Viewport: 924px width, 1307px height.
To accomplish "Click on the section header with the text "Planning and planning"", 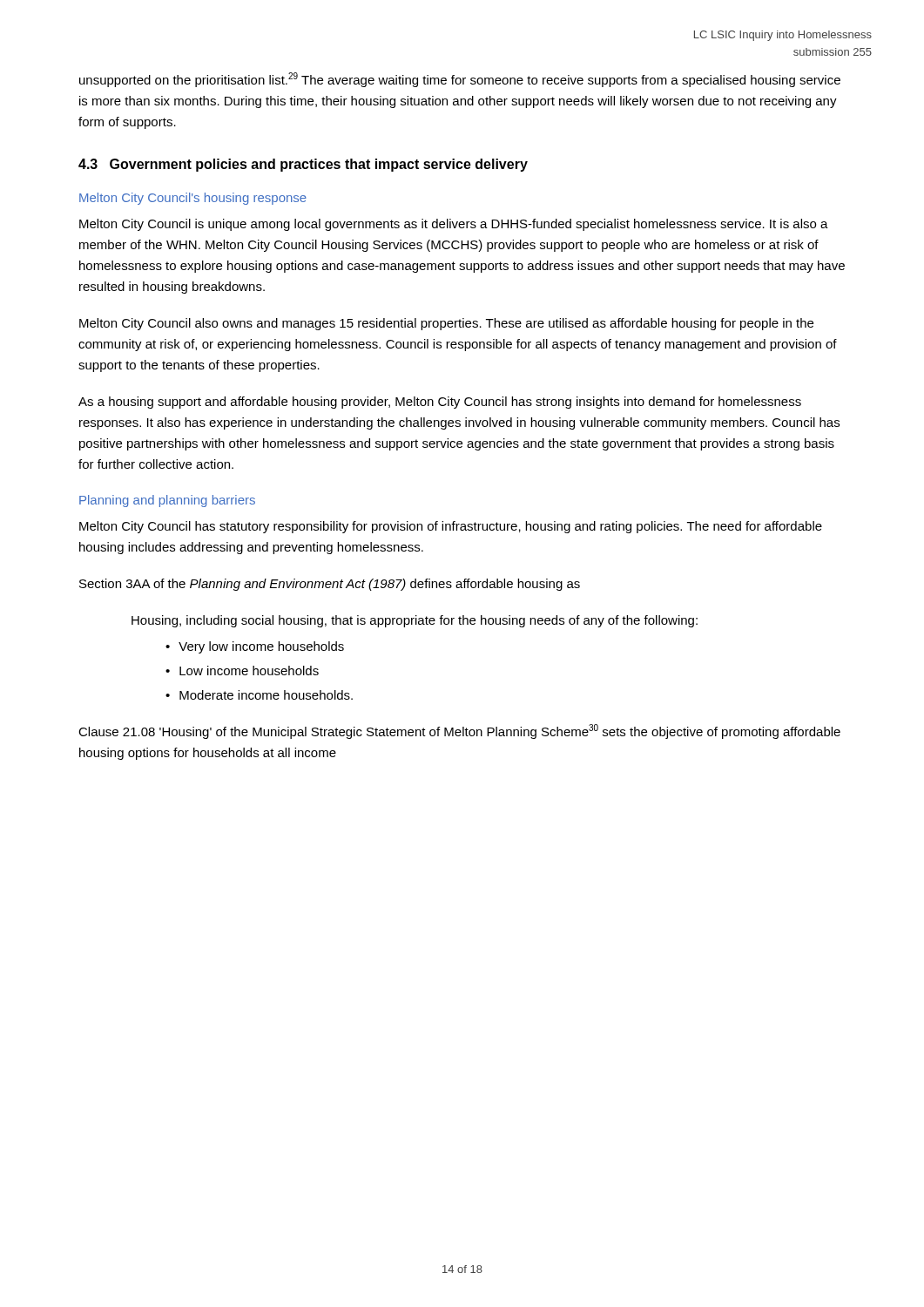I will [167, 500].
